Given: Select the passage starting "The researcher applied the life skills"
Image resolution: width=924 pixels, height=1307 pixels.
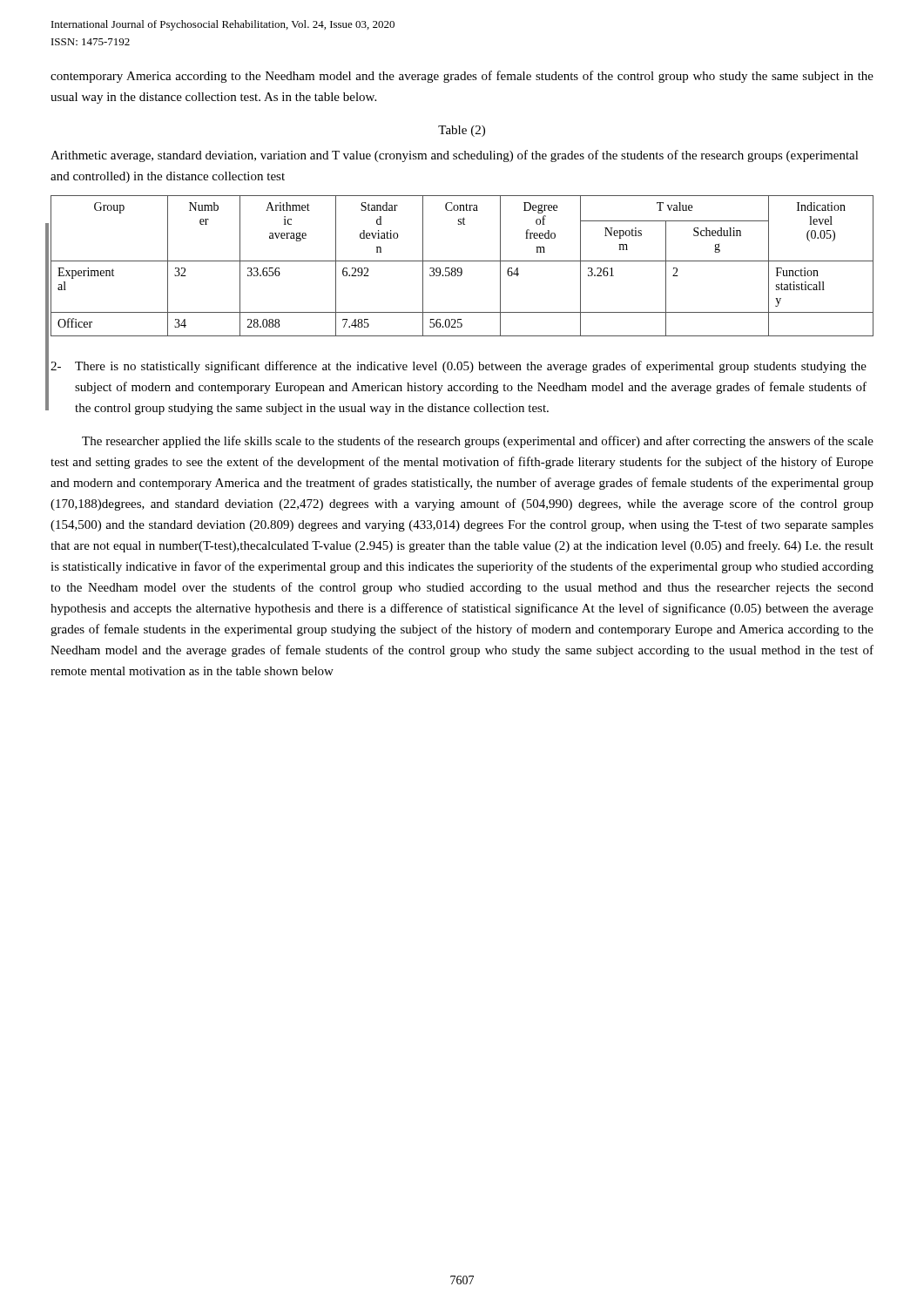Looking at the screenshot, I should tap(462, 556).
